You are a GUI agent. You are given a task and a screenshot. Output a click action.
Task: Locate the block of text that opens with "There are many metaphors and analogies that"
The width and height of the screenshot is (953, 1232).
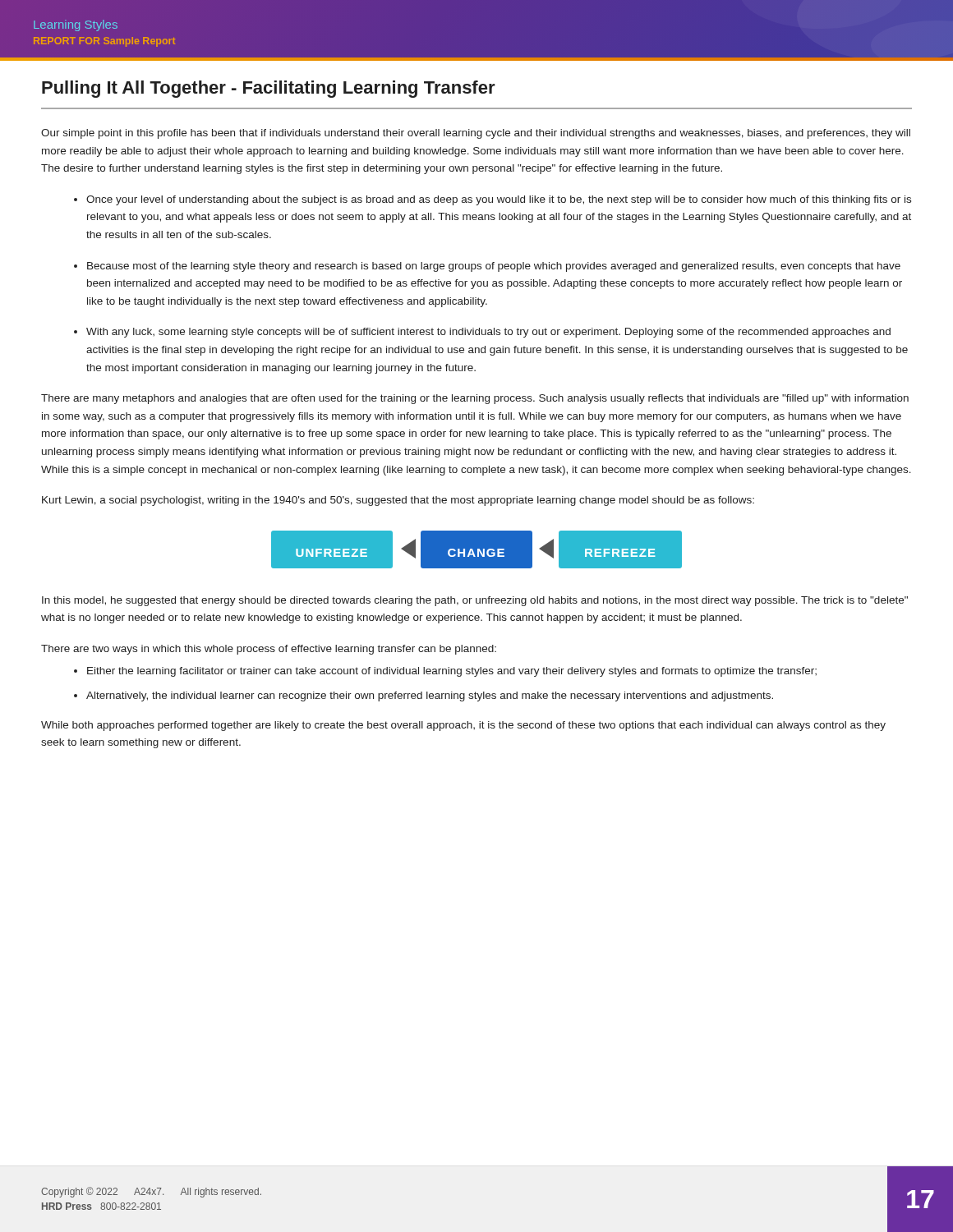click(x=476, y=434)
